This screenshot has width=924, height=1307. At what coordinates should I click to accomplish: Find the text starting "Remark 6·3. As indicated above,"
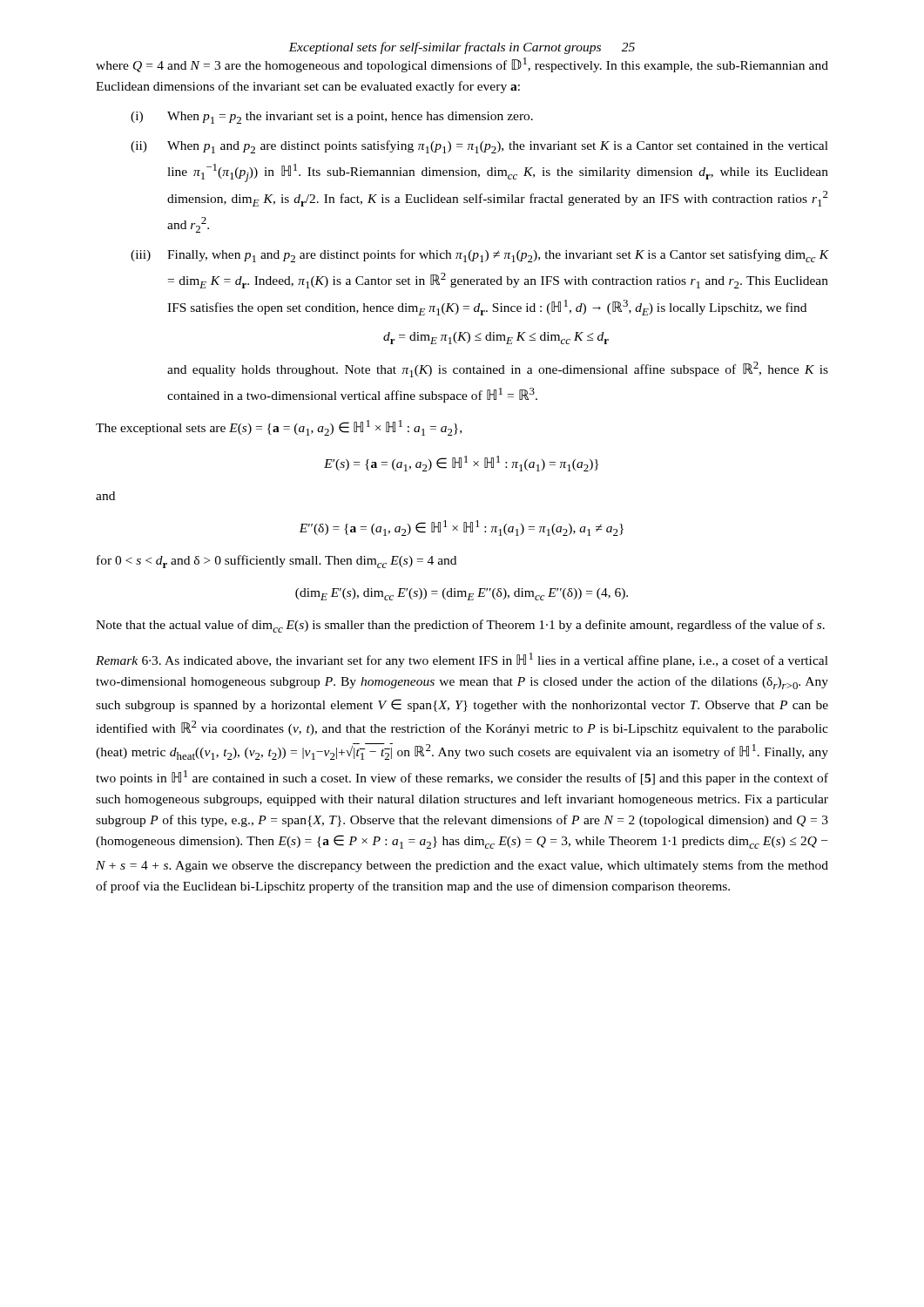click(462, 772)
